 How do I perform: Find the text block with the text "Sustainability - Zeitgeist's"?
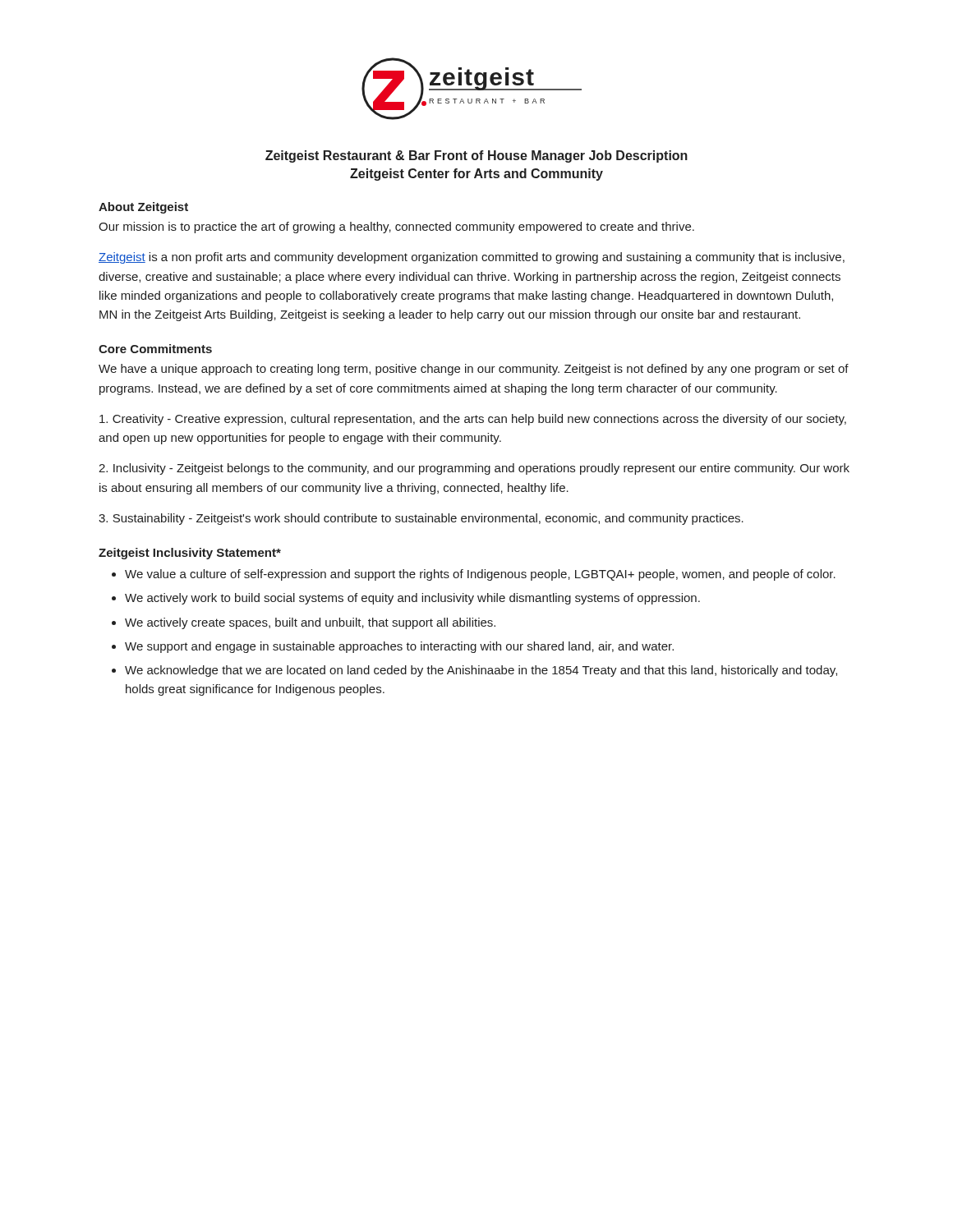[421, 518]
